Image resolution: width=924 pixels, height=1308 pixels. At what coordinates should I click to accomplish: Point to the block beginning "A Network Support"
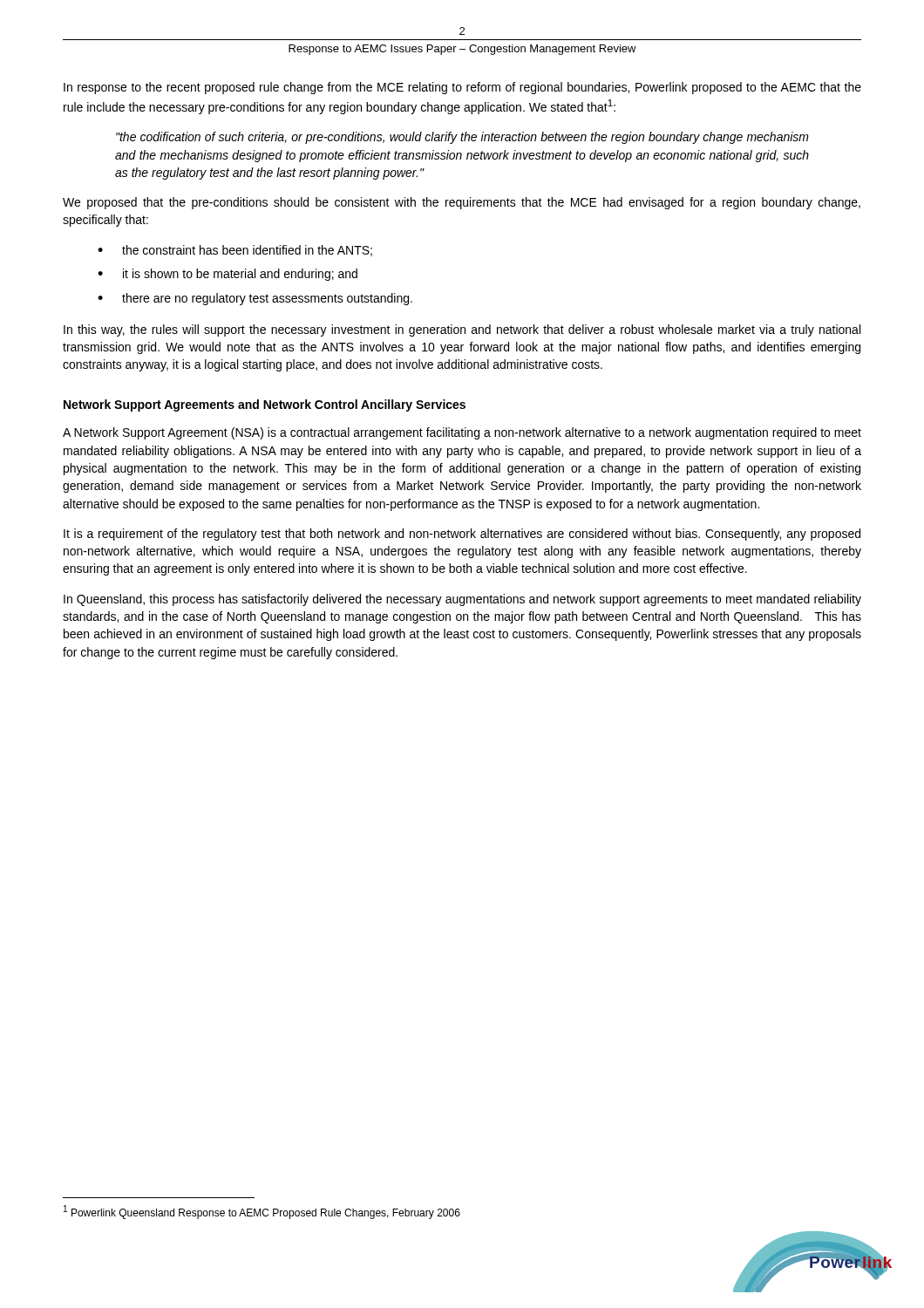coord(462,468)
